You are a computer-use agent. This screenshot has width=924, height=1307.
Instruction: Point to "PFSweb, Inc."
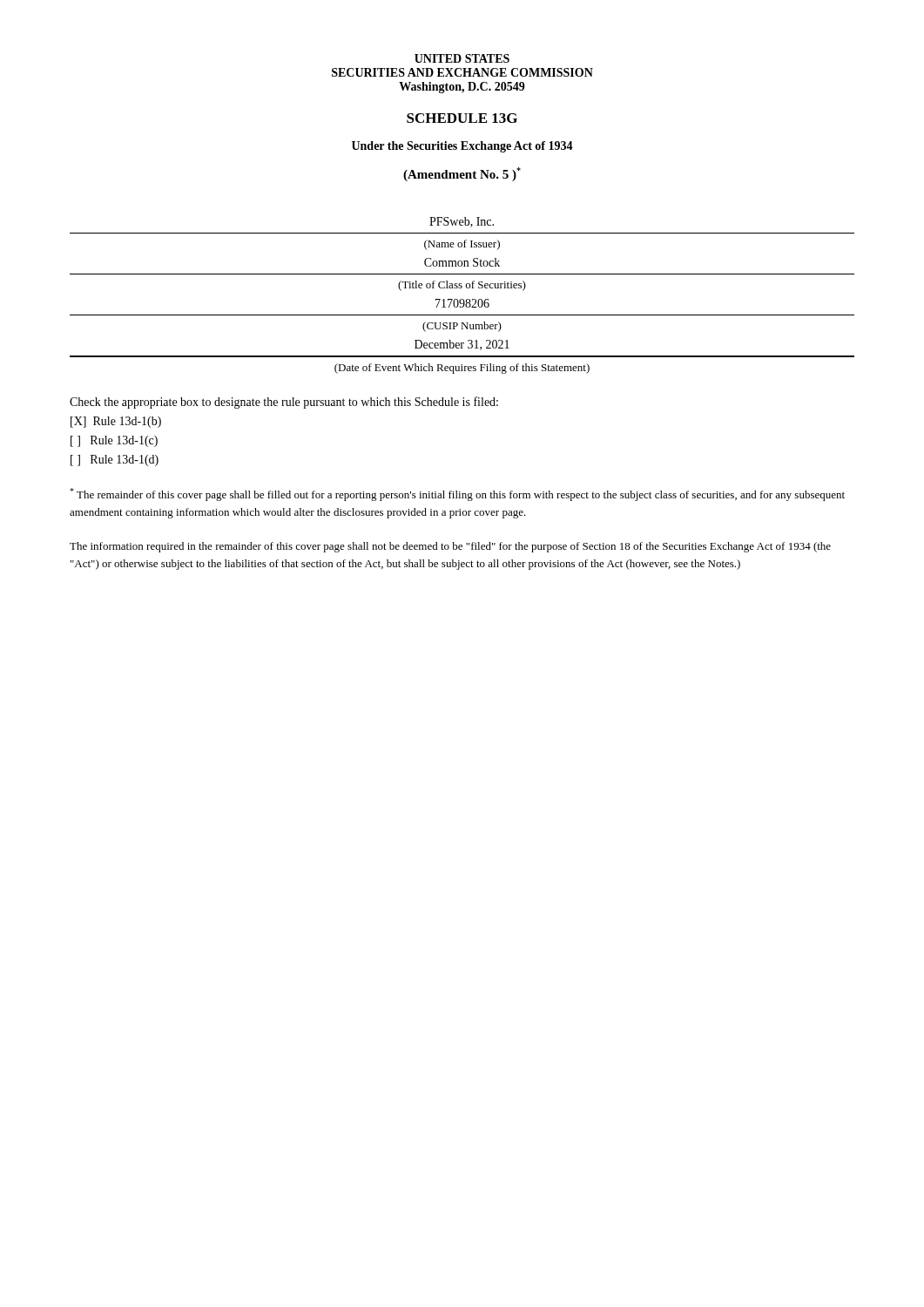(462, 222)
